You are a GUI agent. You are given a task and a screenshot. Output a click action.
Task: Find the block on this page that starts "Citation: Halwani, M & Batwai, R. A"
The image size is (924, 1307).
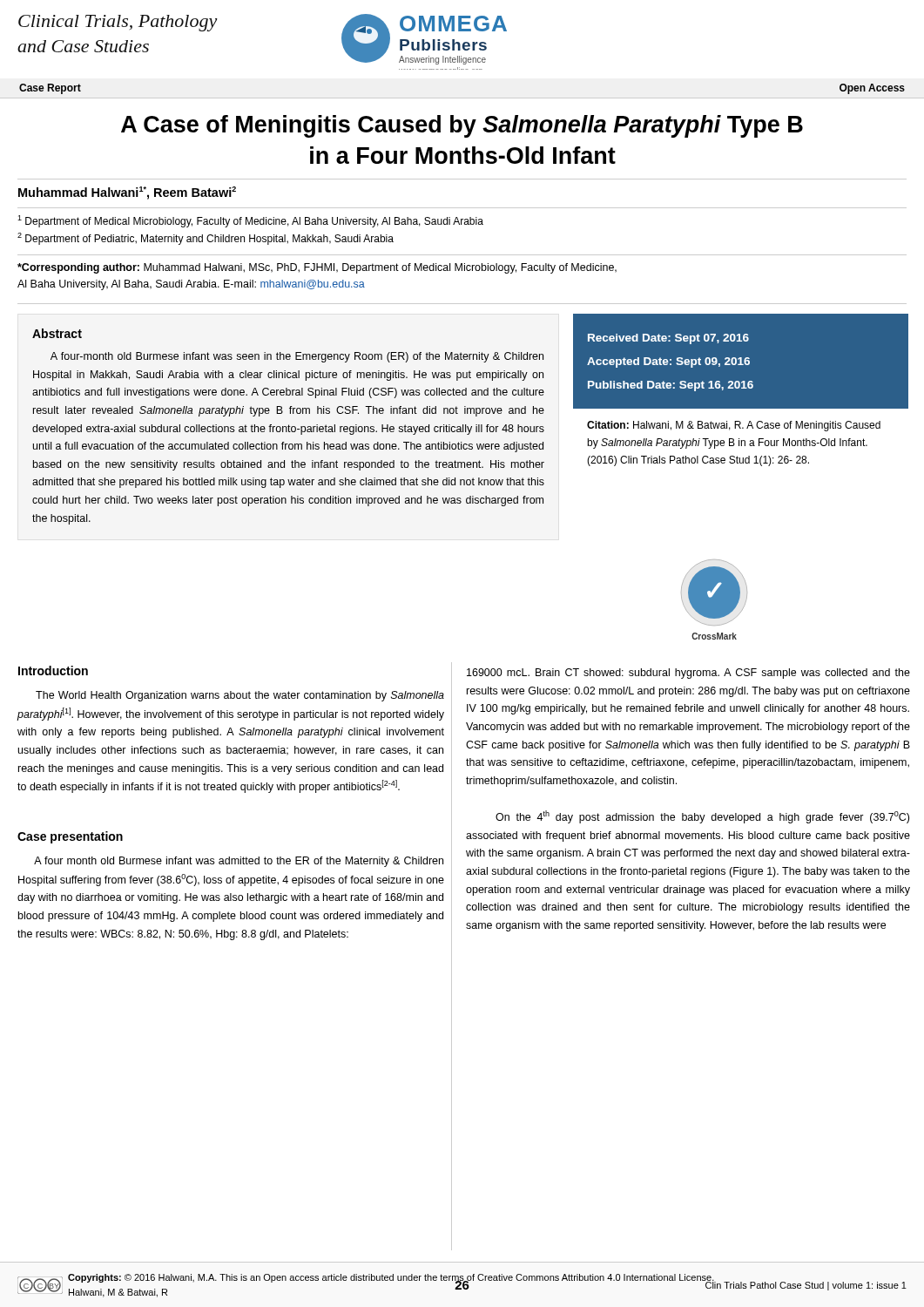pyautogui.click(x=734, y=442)
